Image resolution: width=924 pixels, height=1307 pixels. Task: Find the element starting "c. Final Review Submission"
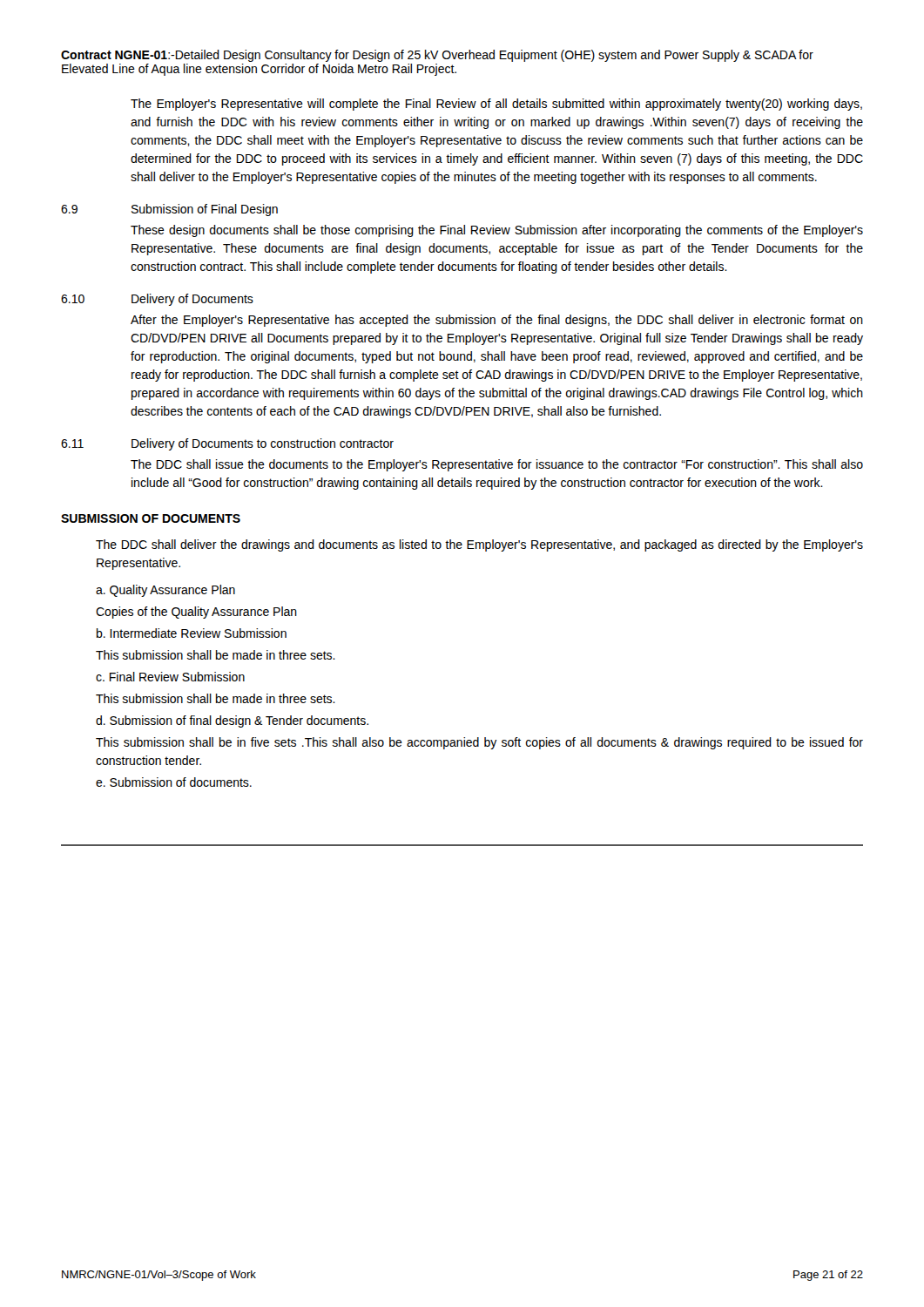pos(170,677)
